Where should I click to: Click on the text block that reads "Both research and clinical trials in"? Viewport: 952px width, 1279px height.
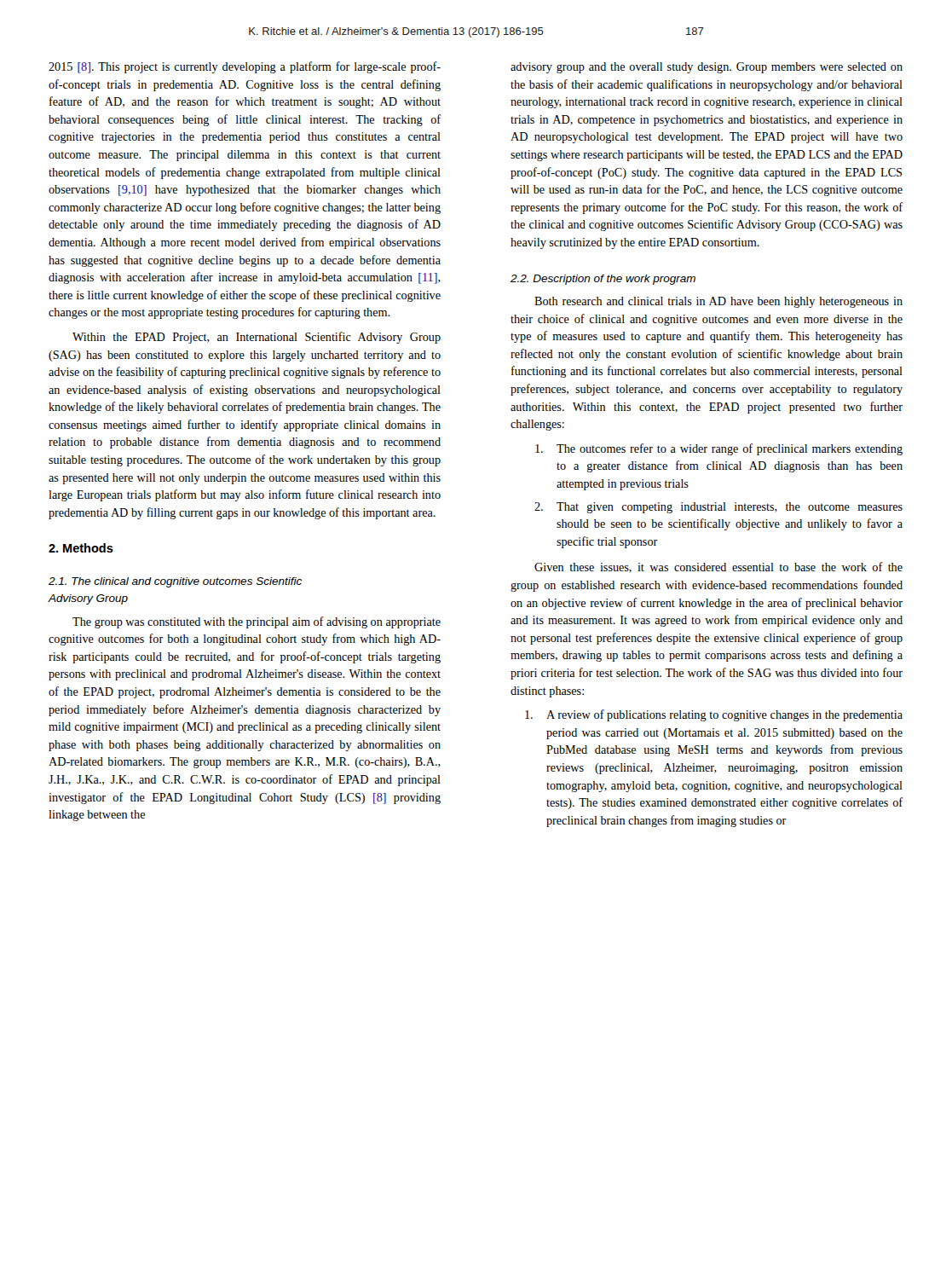point(707,363)
